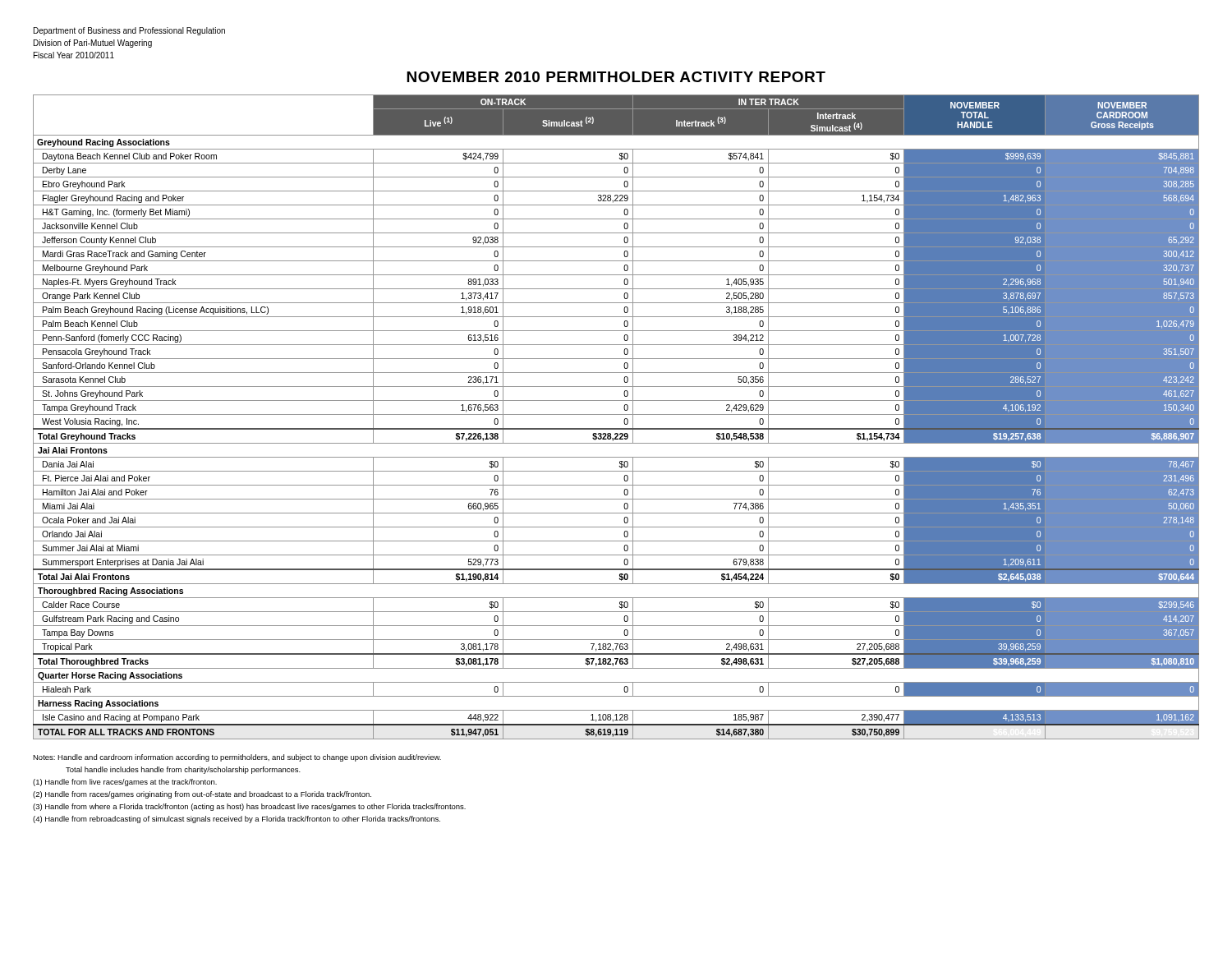This screenshot has height=953, width=1232.
Task: Find the table that mentions "St. Johns Greyhound Park"
Action: [x=616, y=417]
